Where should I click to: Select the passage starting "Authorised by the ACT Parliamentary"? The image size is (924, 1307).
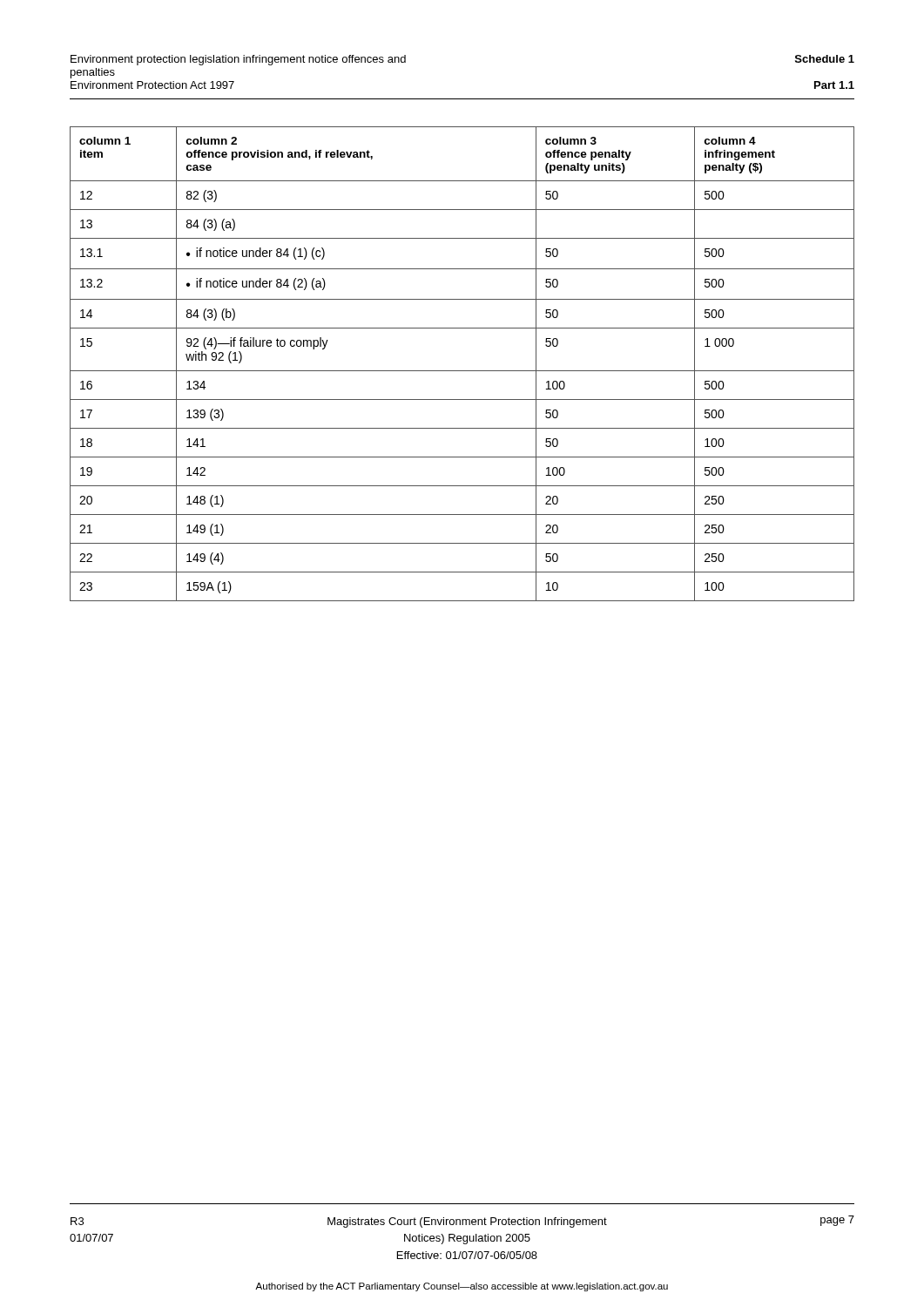462,1286
